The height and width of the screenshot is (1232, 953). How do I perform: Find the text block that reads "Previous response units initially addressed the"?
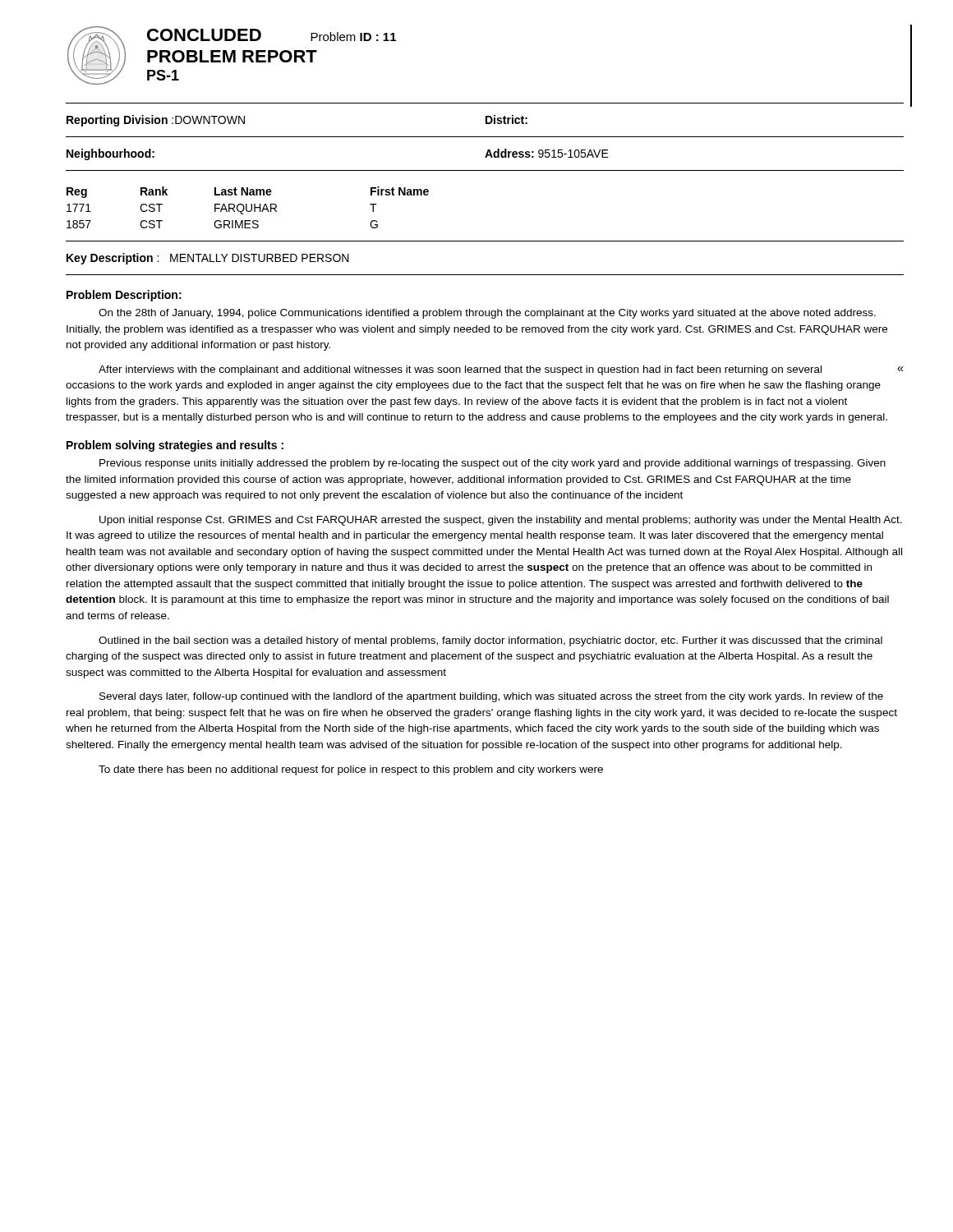[x=476, y=479]
